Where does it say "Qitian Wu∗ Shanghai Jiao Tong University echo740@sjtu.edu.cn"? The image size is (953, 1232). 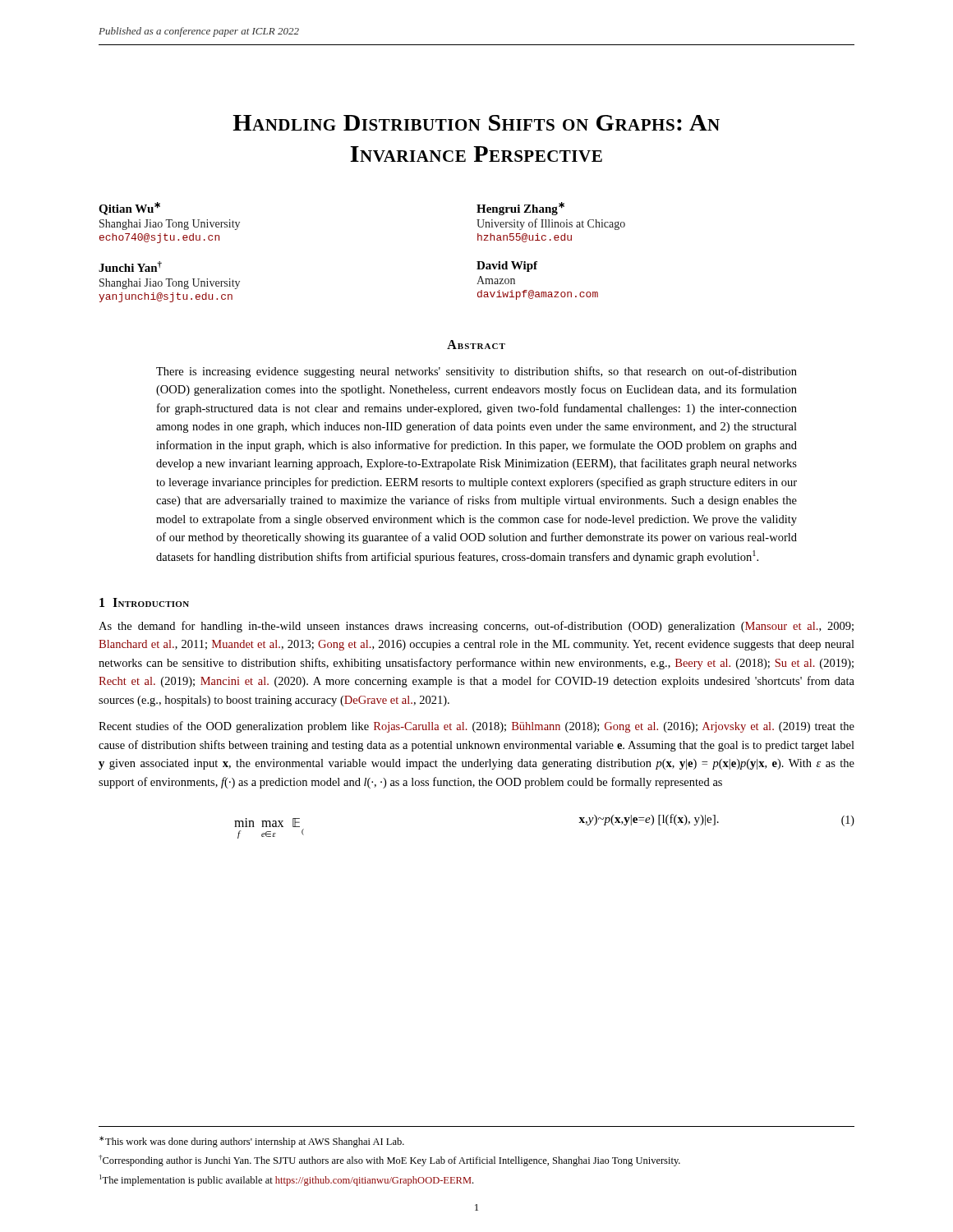tap(129, 209)
